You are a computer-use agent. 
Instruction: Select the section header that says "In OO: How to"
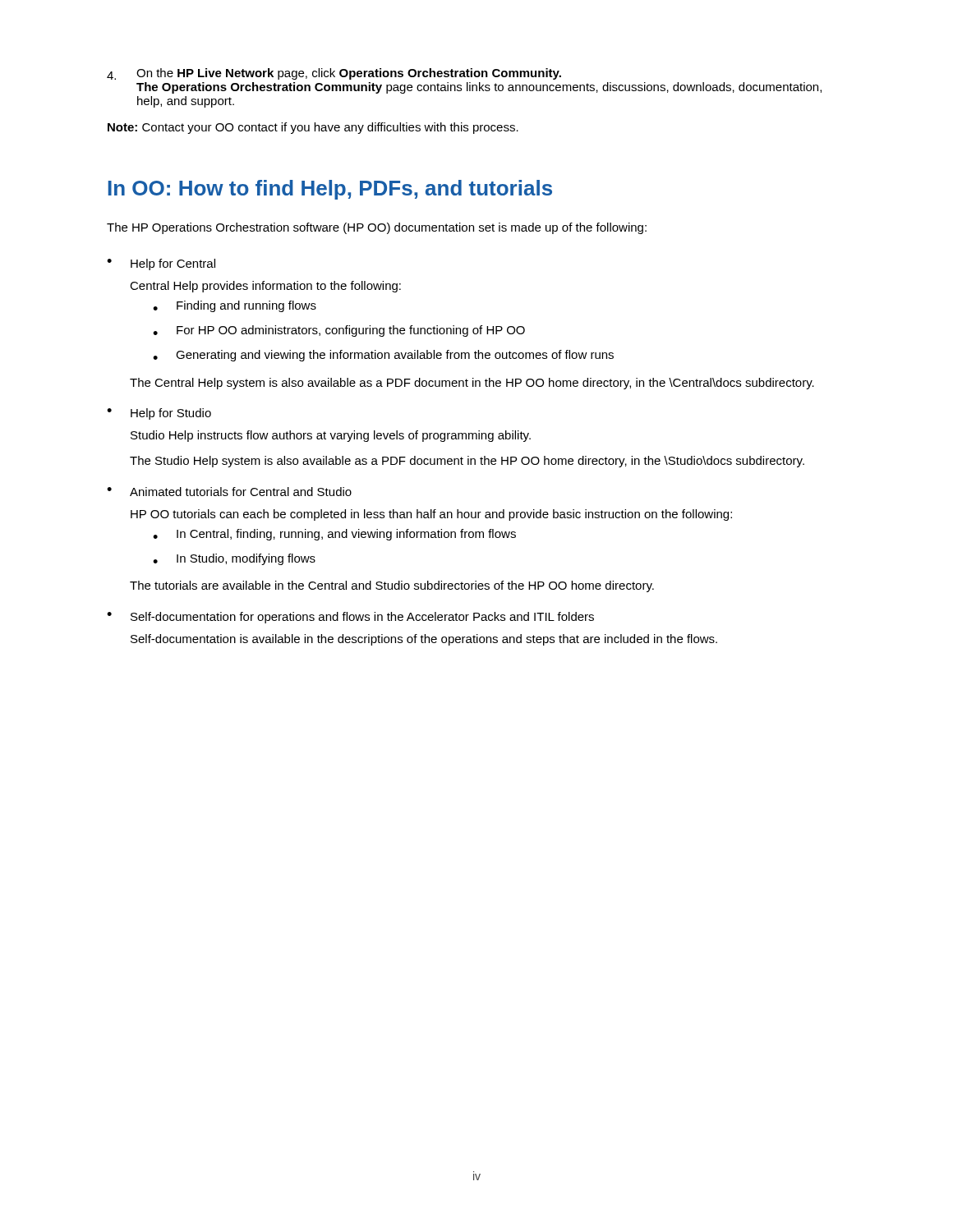pos(330,188)
